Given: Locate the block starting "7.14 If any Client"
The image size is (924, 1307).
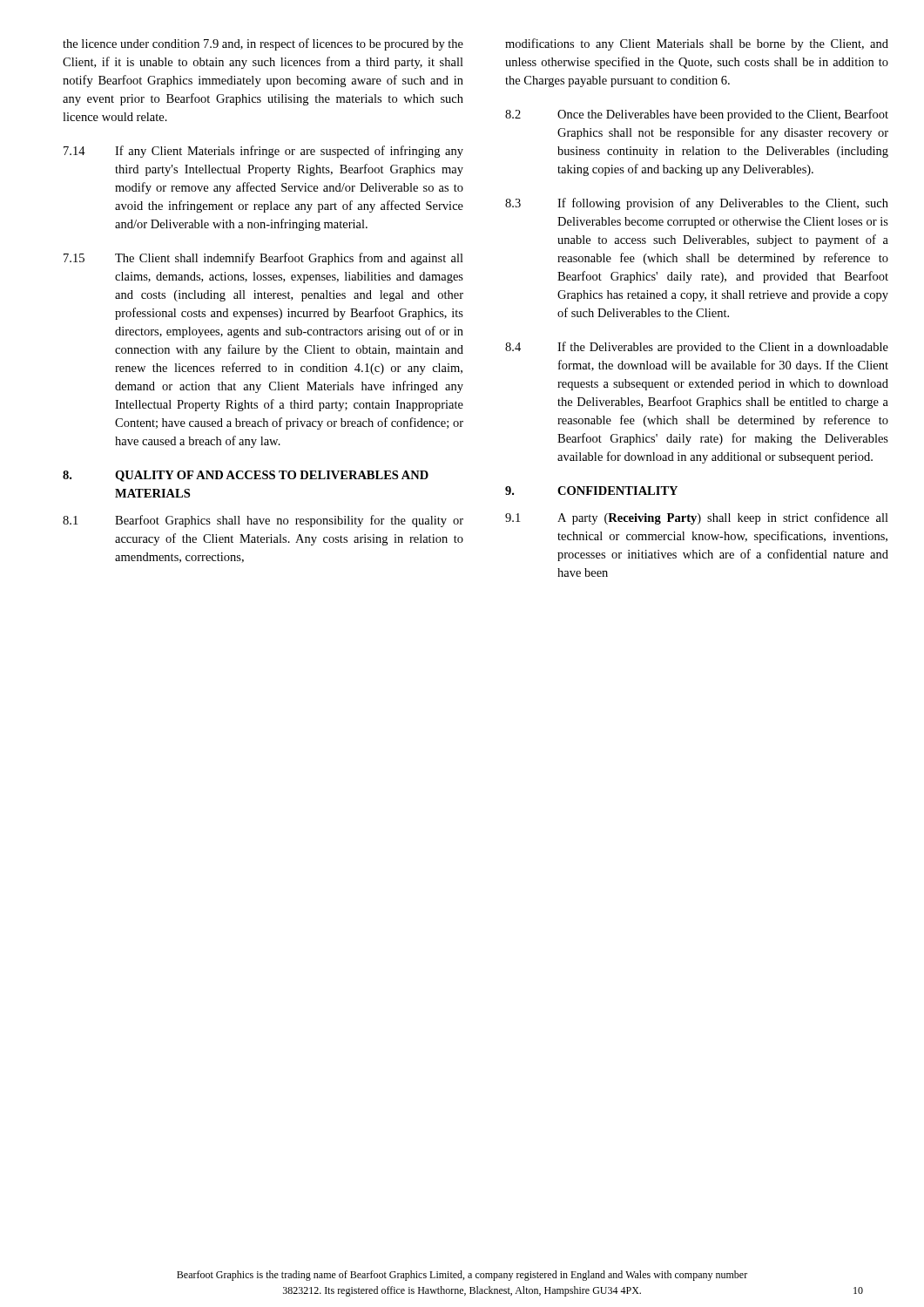Looking at the screenshot, I should click(x=263, y=188).
